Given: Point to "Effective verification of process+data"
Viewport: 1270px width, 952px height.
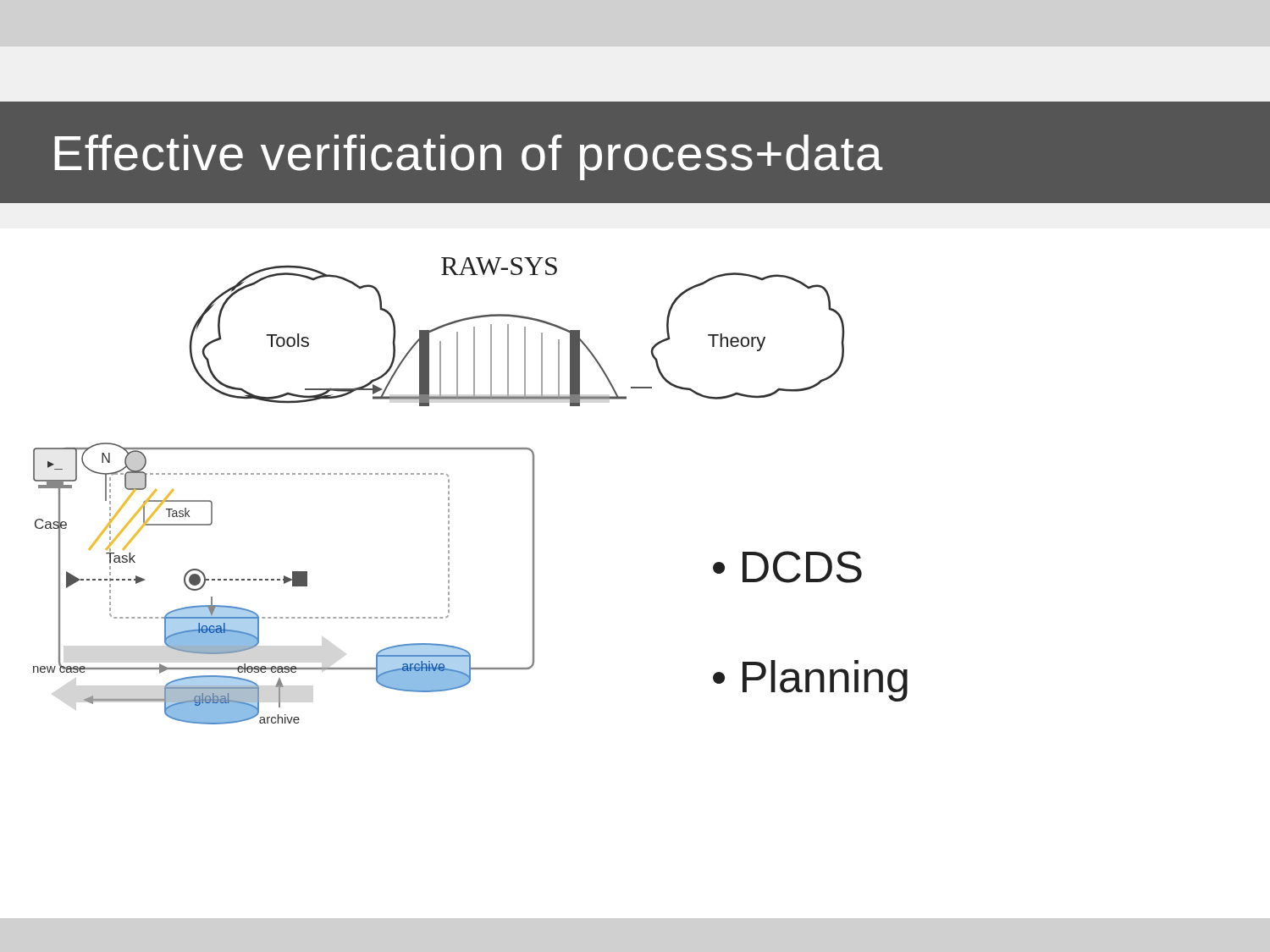Looking at the screenshot, I should pos(467,152).
